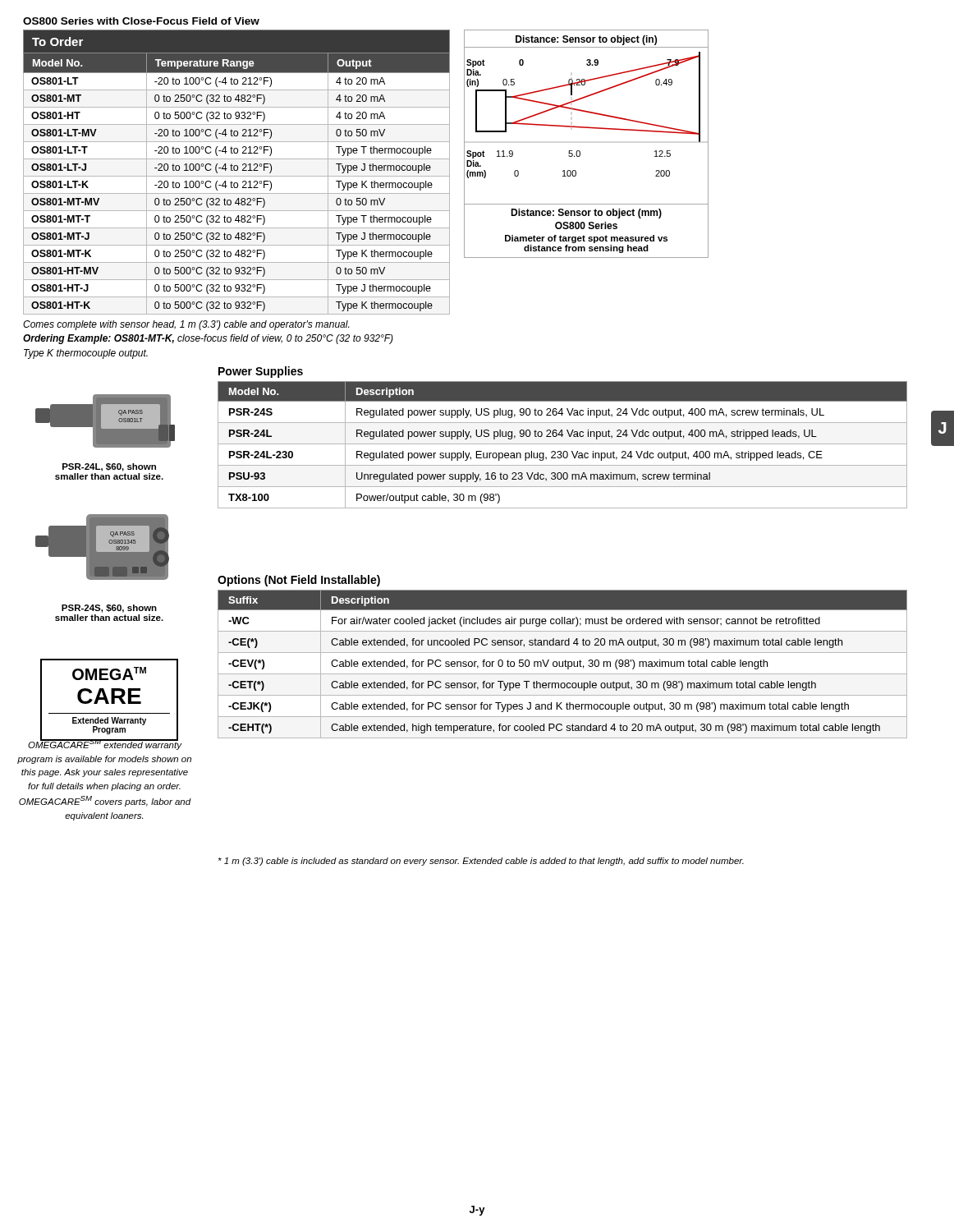Select the logo
The width and height of the screenshot is (954, 1232).
point(109,700)
